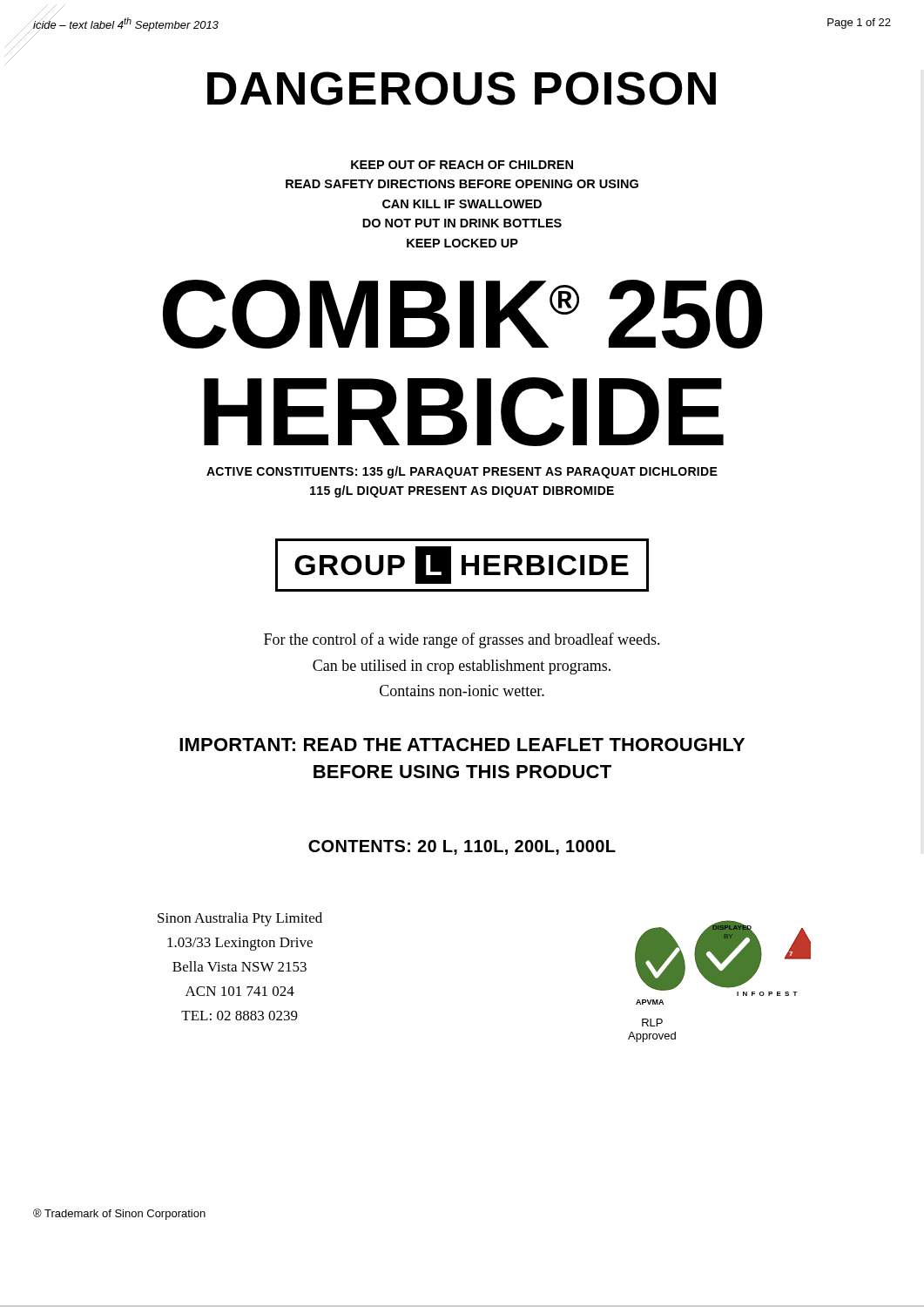Viewport: 924px width, 1307px height.
Task: Find the passage starting "For the control of"
Action: [x=462, y=666]
